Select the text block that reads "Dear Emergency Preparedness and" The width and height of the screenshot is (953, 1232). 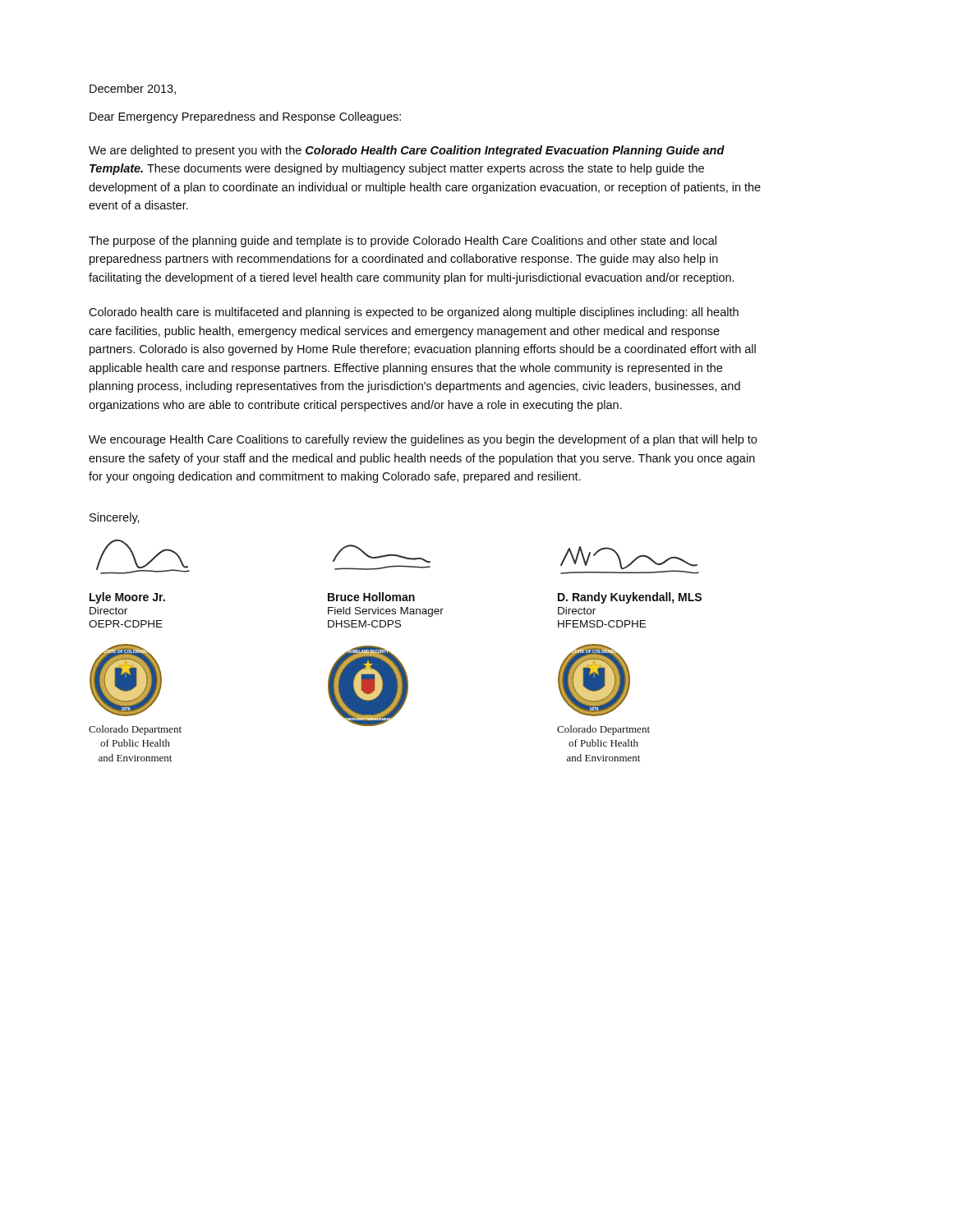(x=245, y=117)
